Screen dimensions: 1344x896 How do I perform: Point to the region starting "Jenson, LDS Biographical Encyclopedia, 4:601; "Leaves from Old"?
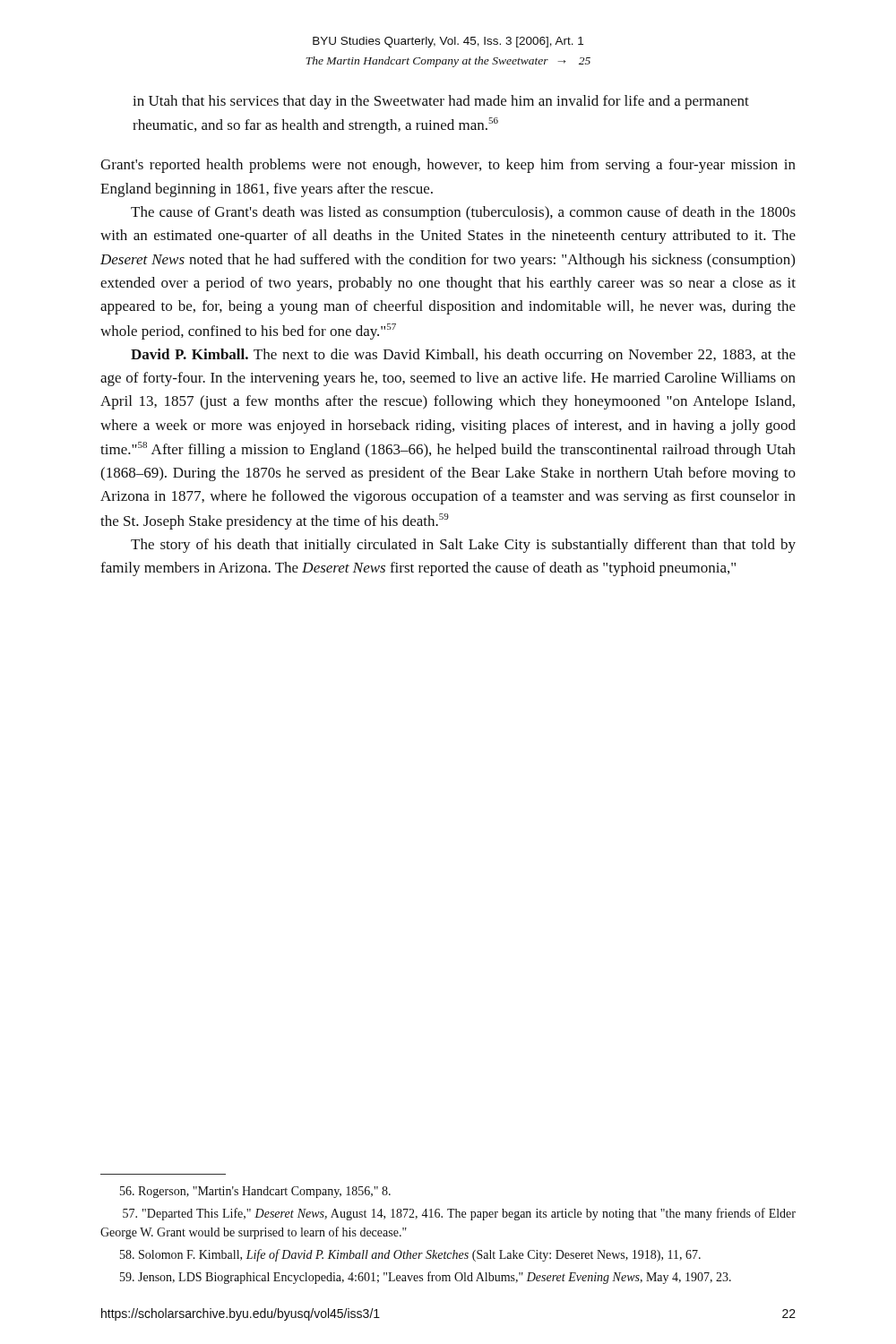click(416, 1277)
